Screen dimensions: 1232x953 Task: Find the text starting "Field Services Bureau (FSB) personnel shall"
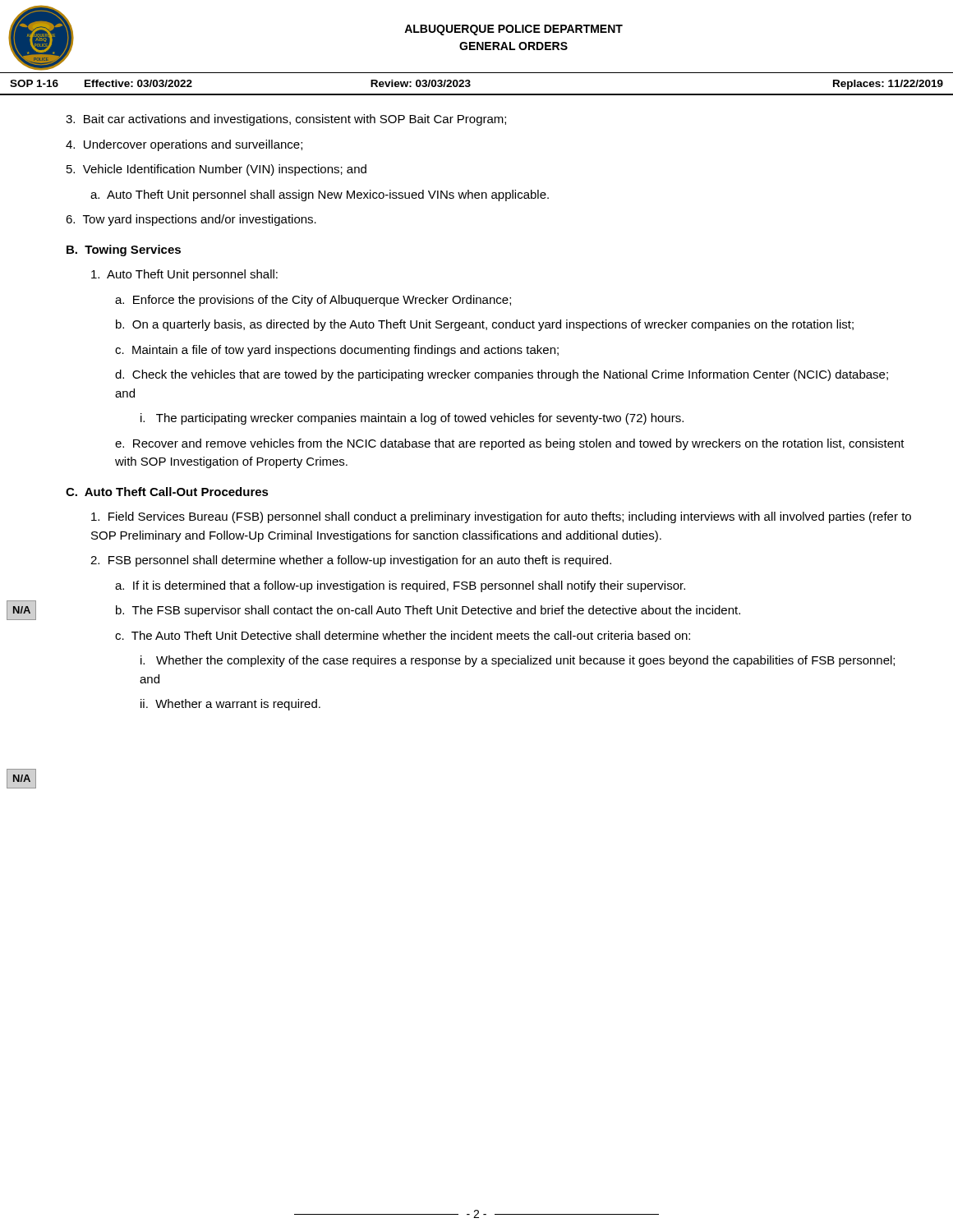click(501, 525)
